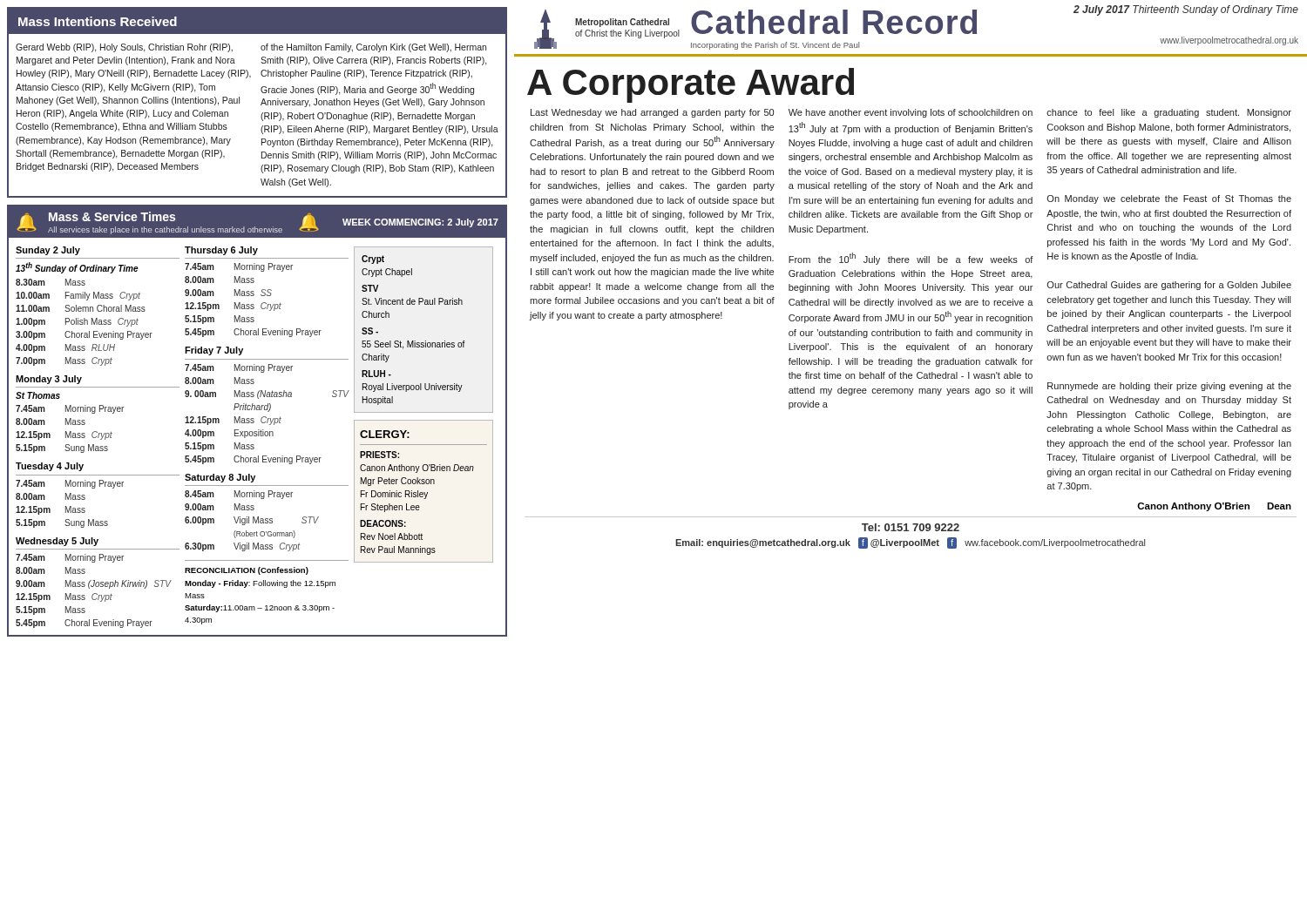The image size is (1307, 924).
Task: Find the logo
Action: [601, 28]
